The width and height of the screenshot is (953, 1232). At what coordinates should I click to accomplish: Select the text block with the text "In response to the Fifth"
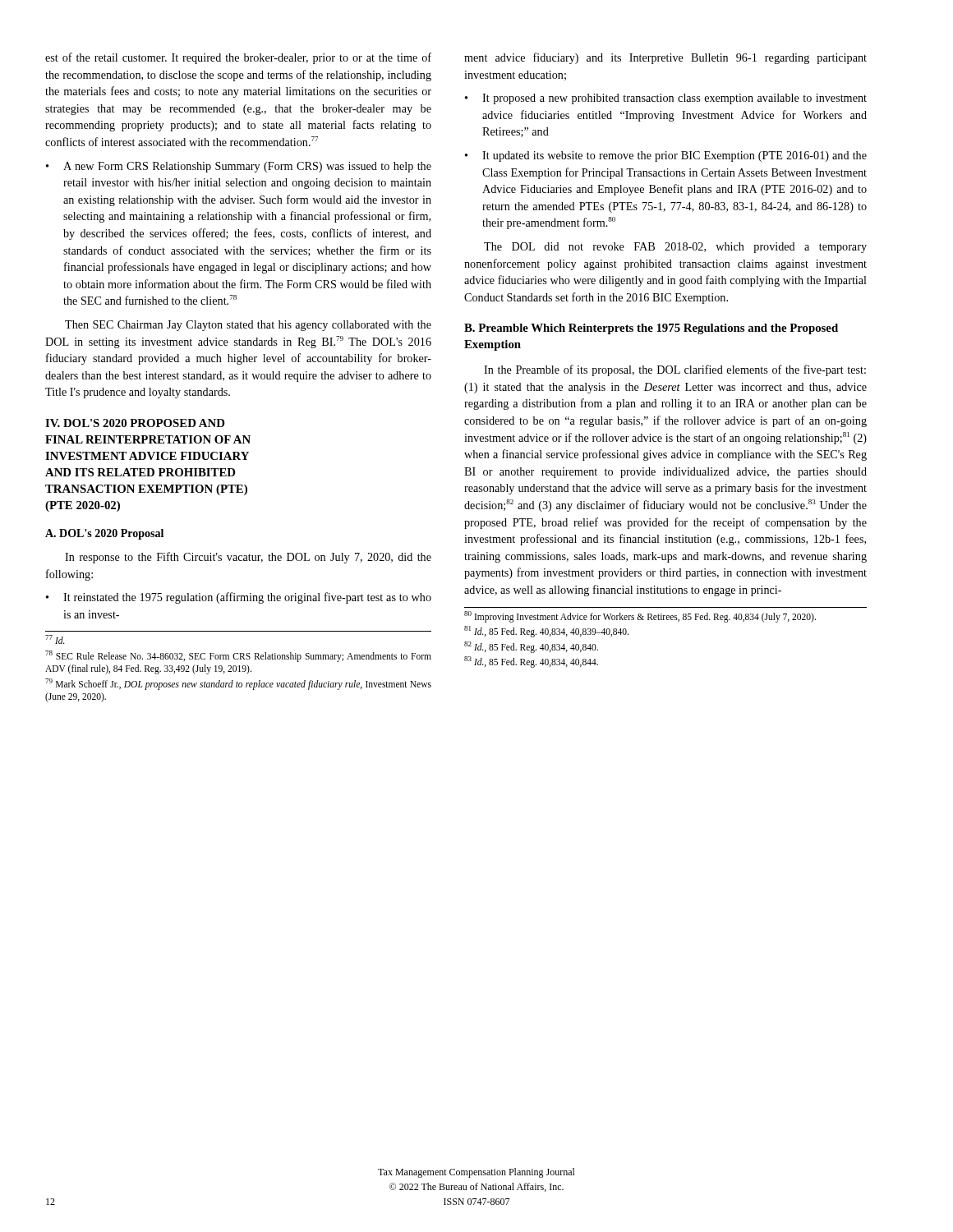pos(238,565)
